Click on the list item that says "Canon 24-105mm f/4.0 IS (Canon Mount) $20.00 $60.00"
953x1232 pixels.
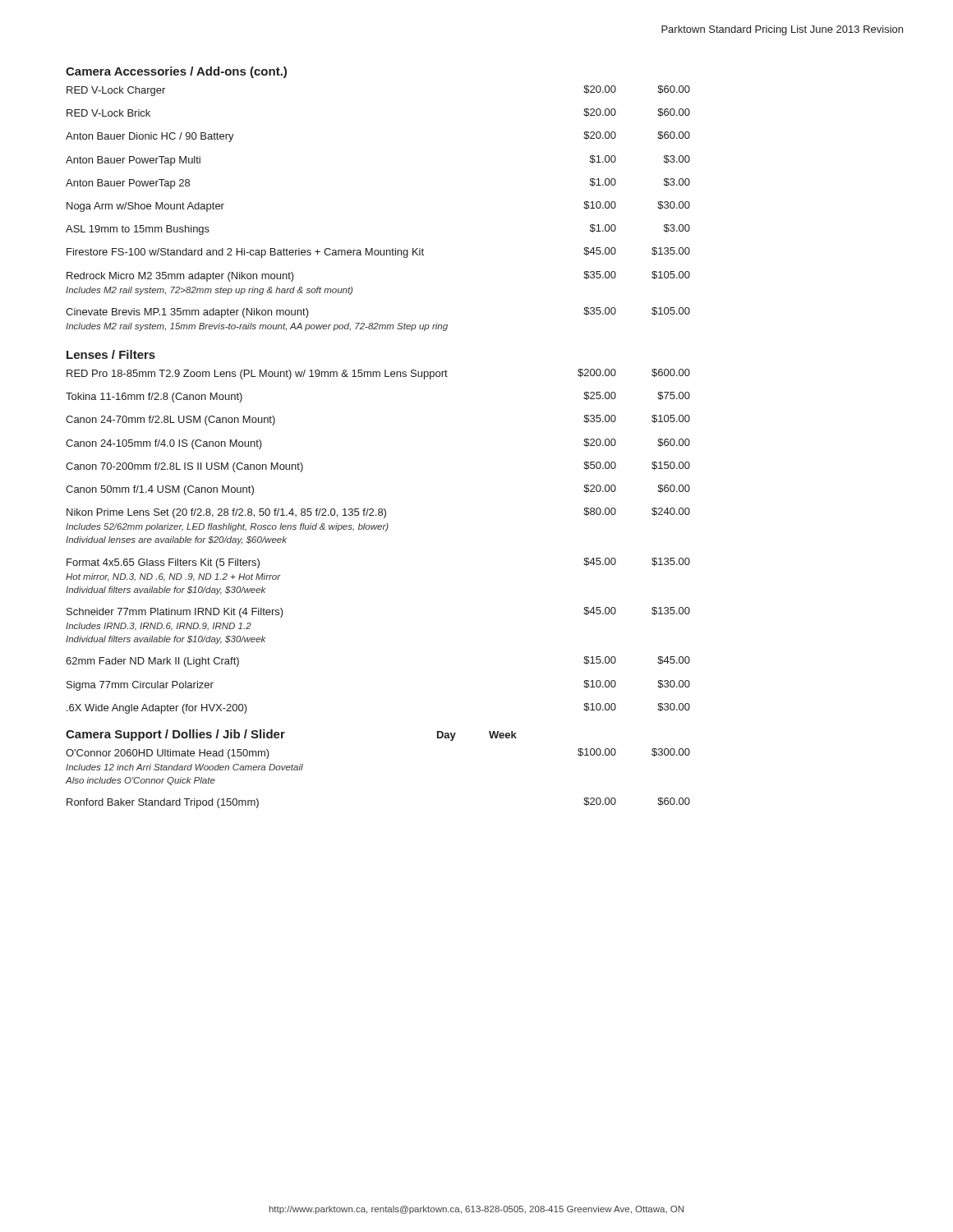pyautogui.click(x=161, y=444)
